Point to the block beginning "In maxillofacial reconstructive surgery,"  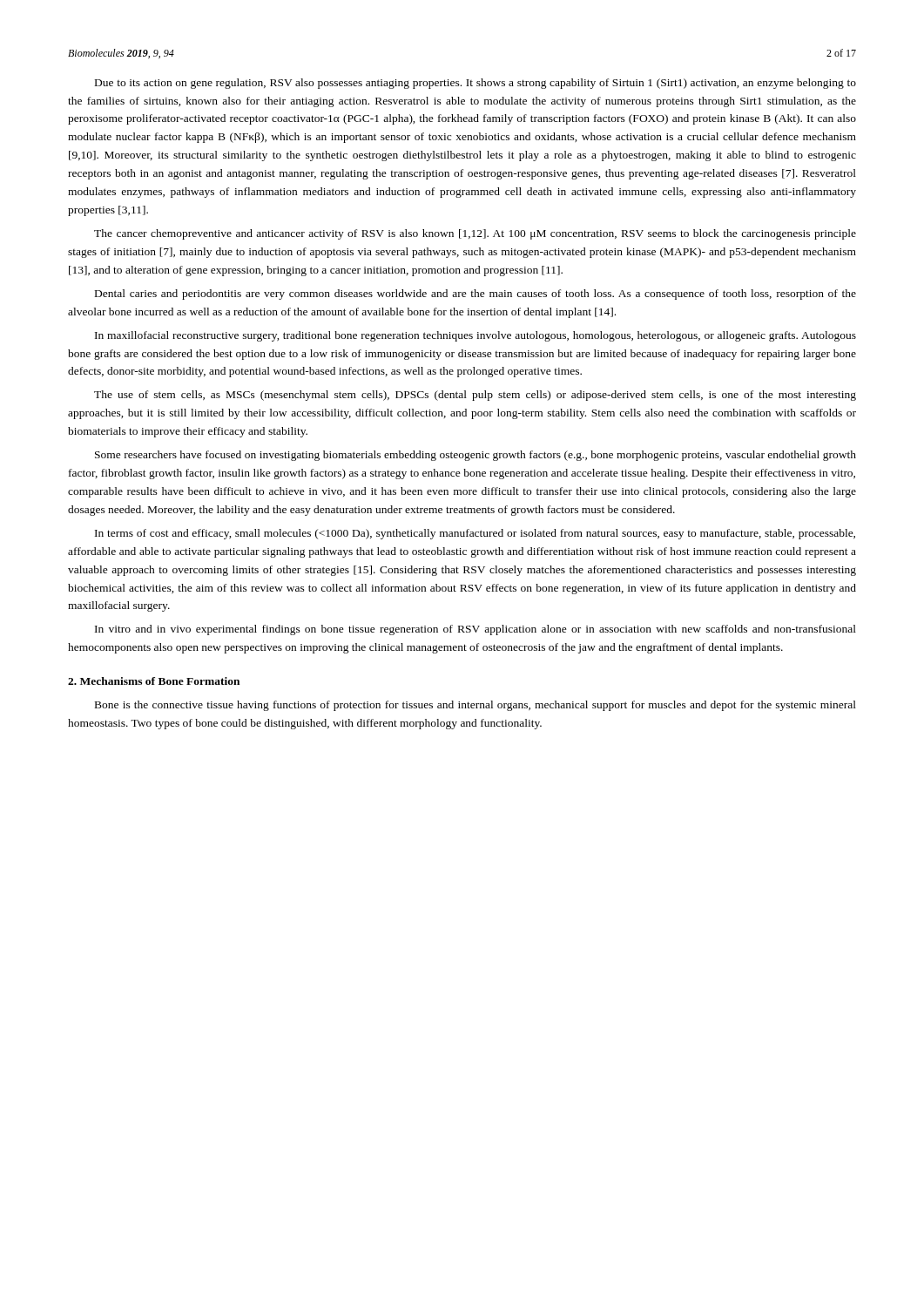click(x=462, y=354)
